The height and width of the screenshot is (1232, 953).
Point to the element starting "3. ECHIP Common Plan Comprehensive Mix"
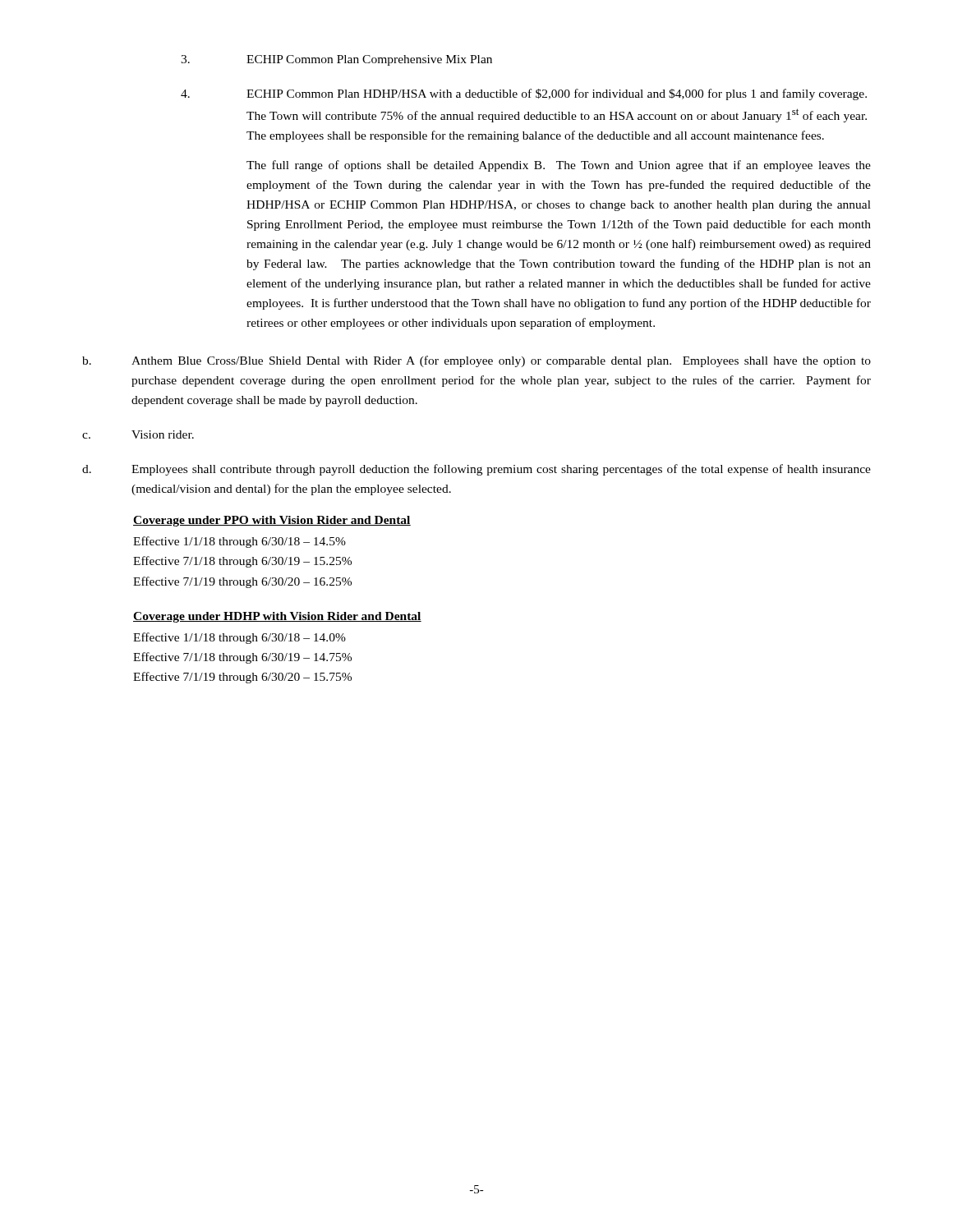click(x=476, y=59)
